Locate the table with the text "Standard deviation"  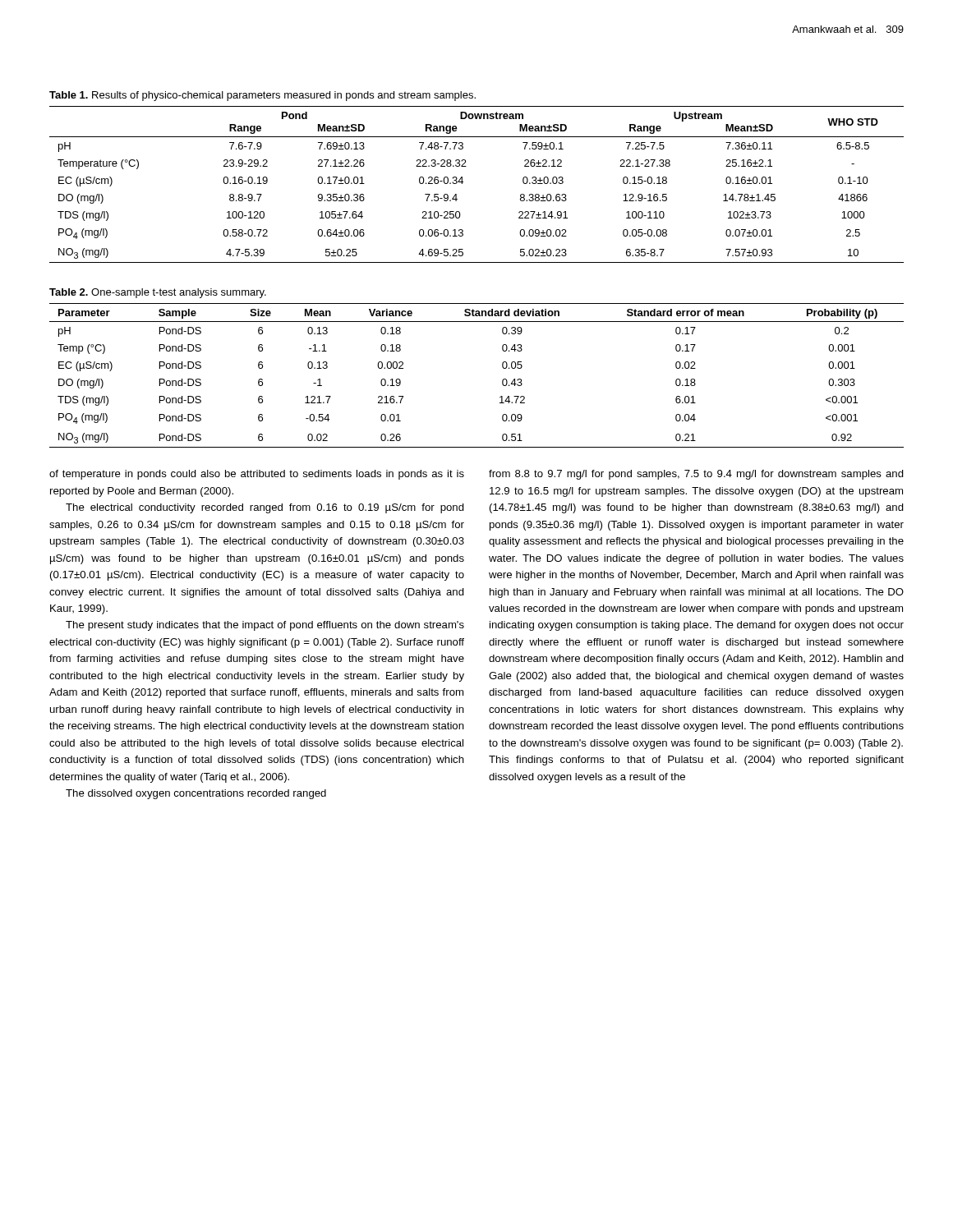pyautogui.click(x=476, y=376)
